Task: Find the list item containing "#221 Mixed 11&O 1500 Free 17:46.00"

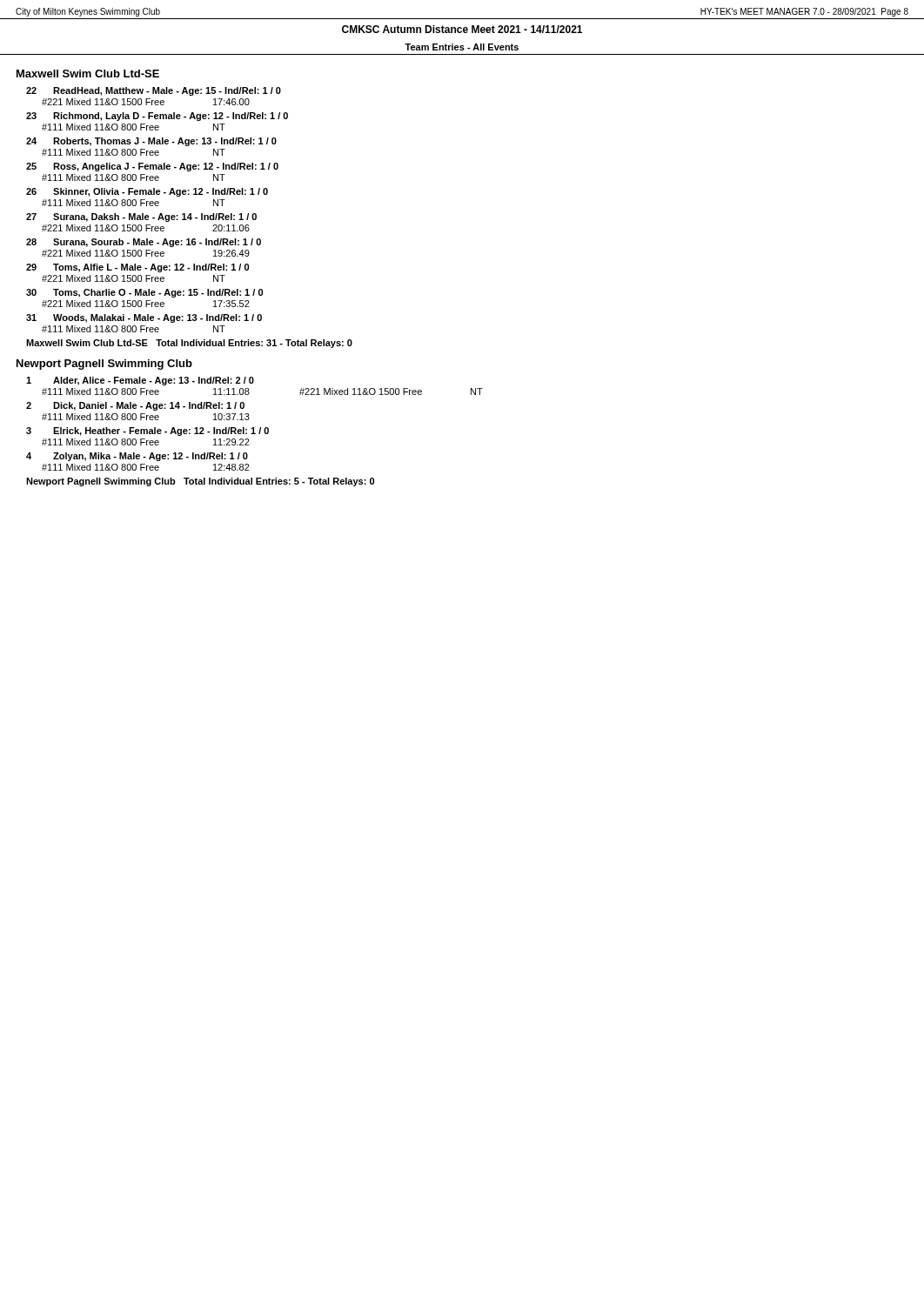Action: pyautogui.click(x=166, y=102)
